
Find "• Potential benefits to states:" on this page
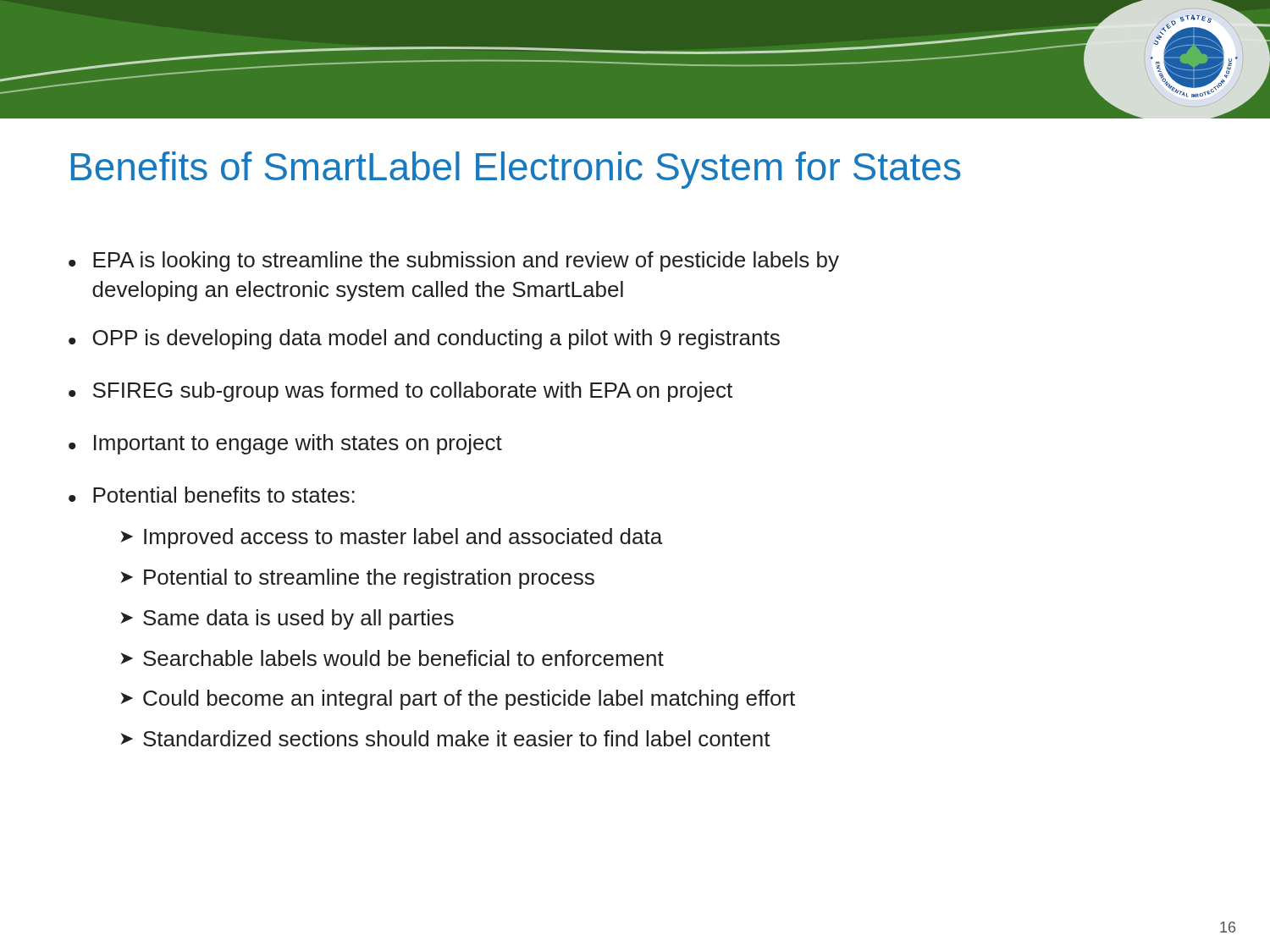[x=212, y=495]
